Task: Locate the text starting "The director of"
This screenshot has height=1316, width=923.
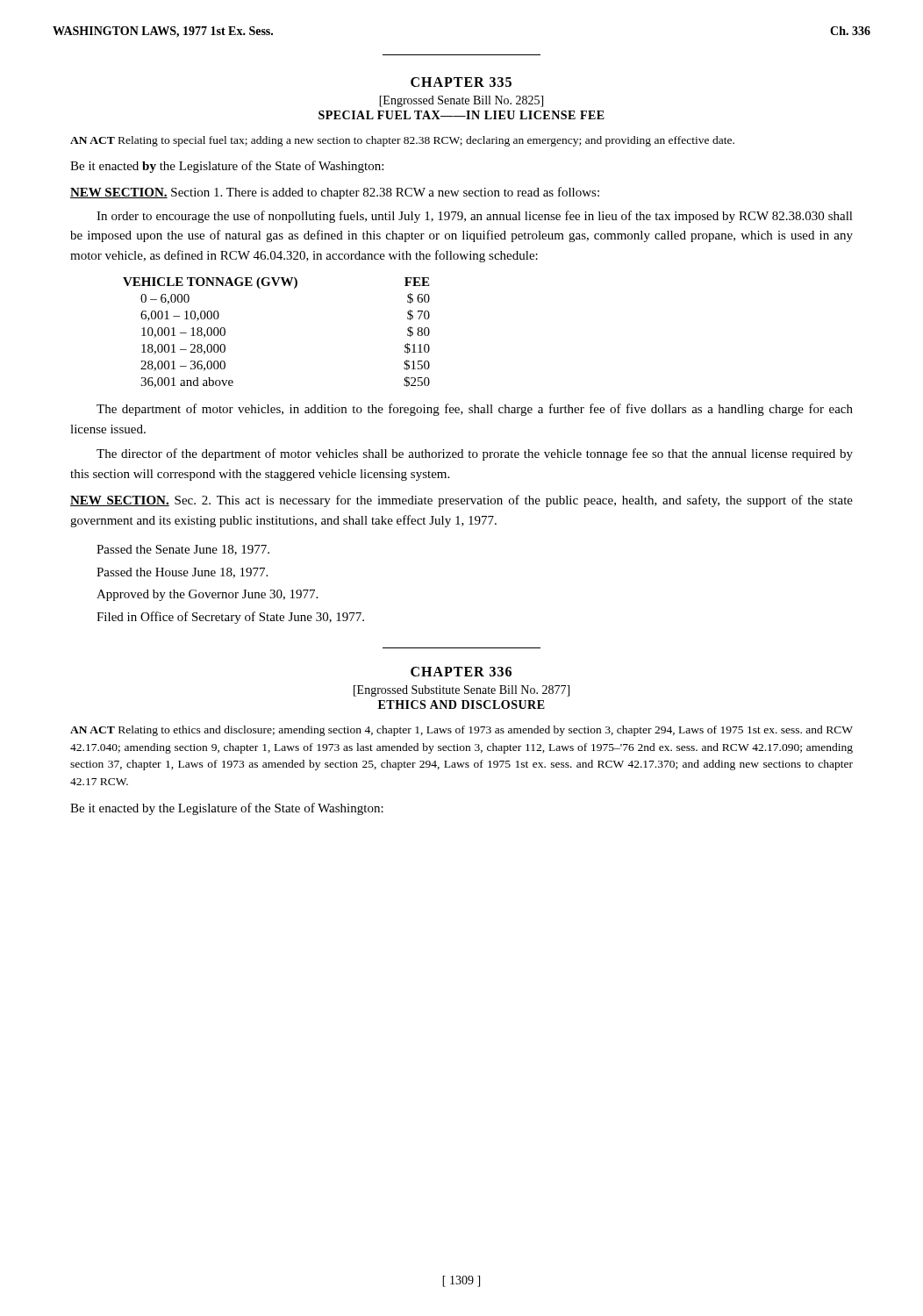Action: [x=462, y=463]
